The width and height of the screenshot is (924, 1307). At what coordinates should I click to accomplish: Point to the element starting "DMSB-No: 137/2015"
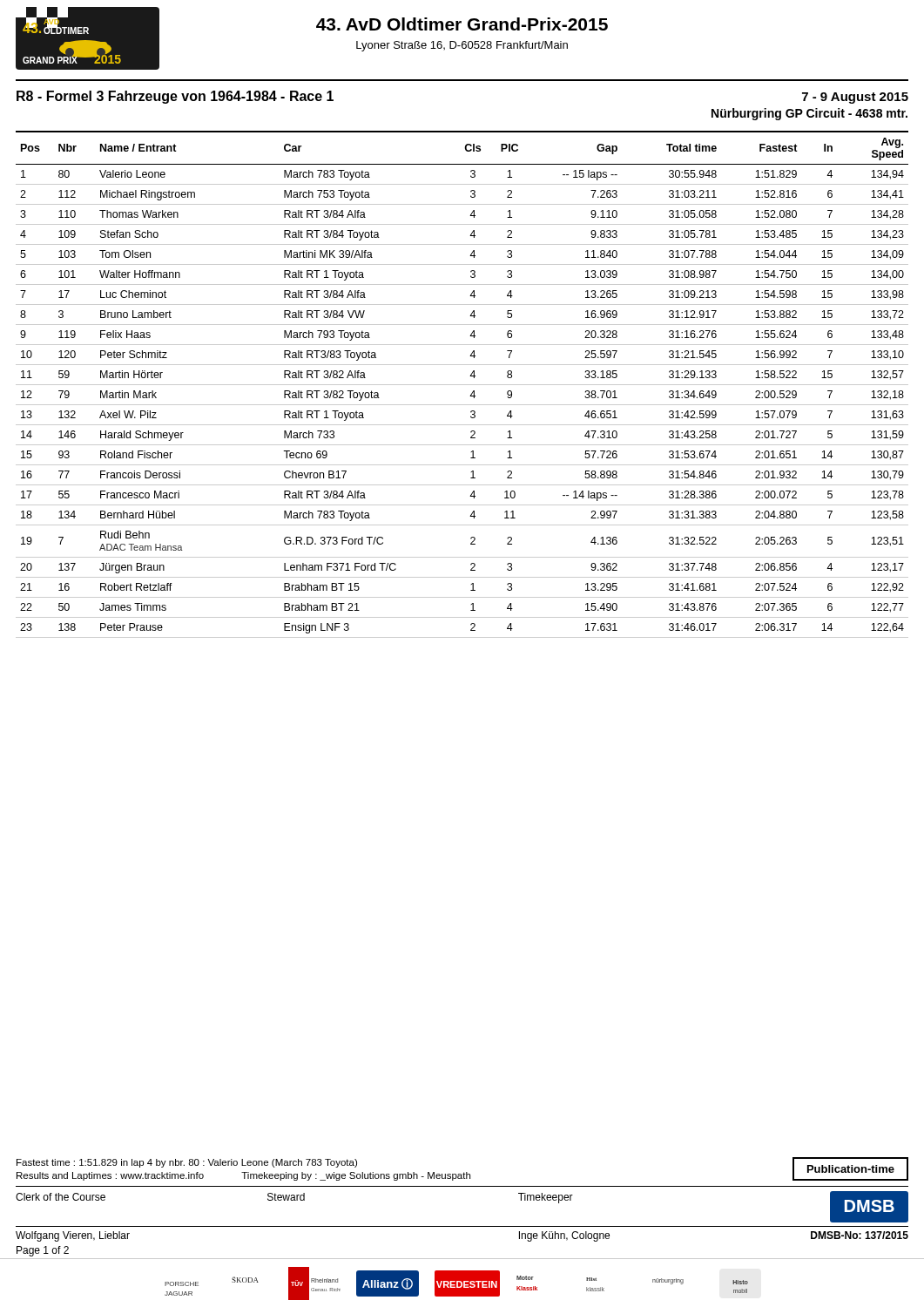(x=859, y=1236)
